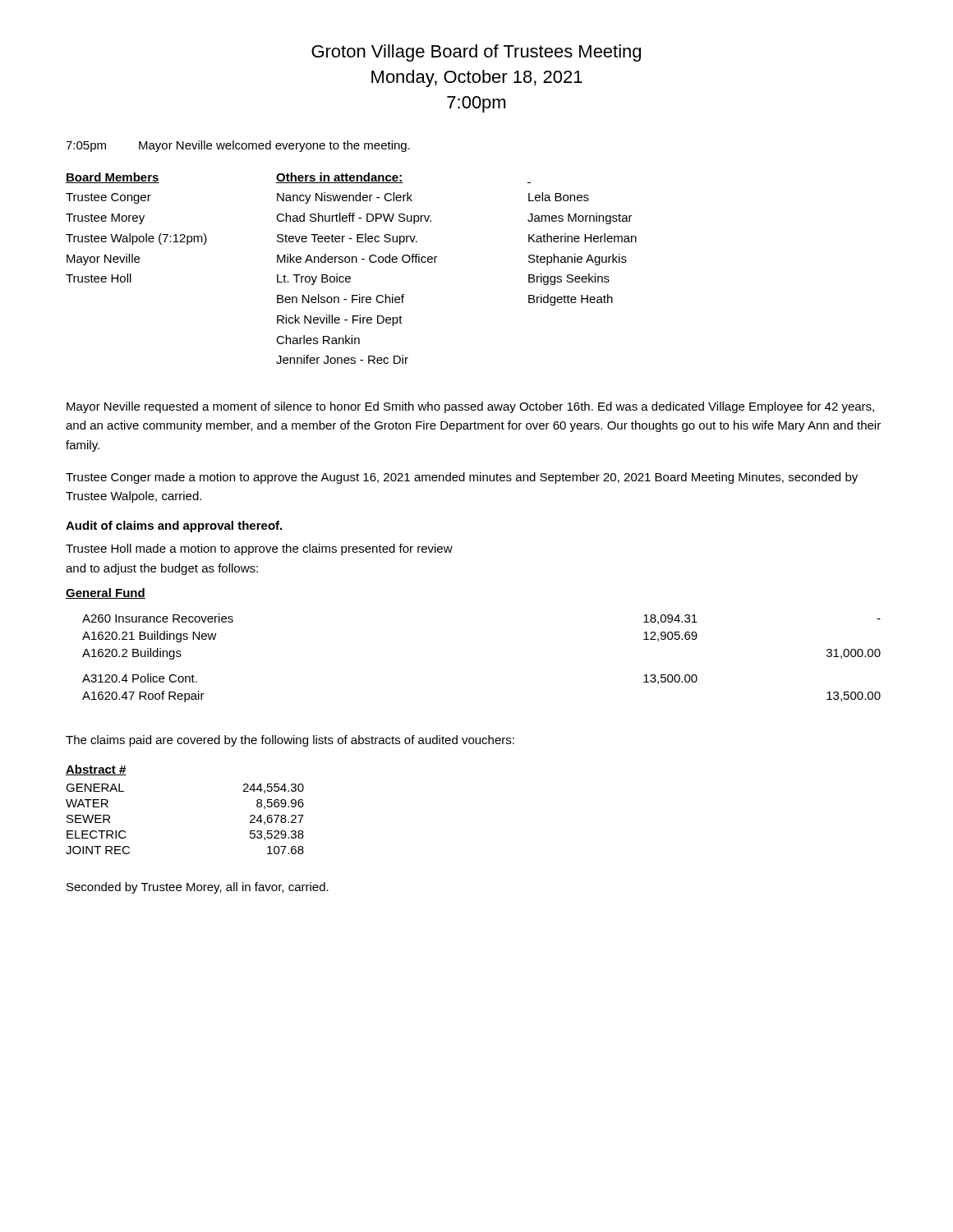This screenshot has height=1232, width=953.
Task: Click on the block starting "7:05pm Mayor Neville welcomed"
Action: click(238, 145)
